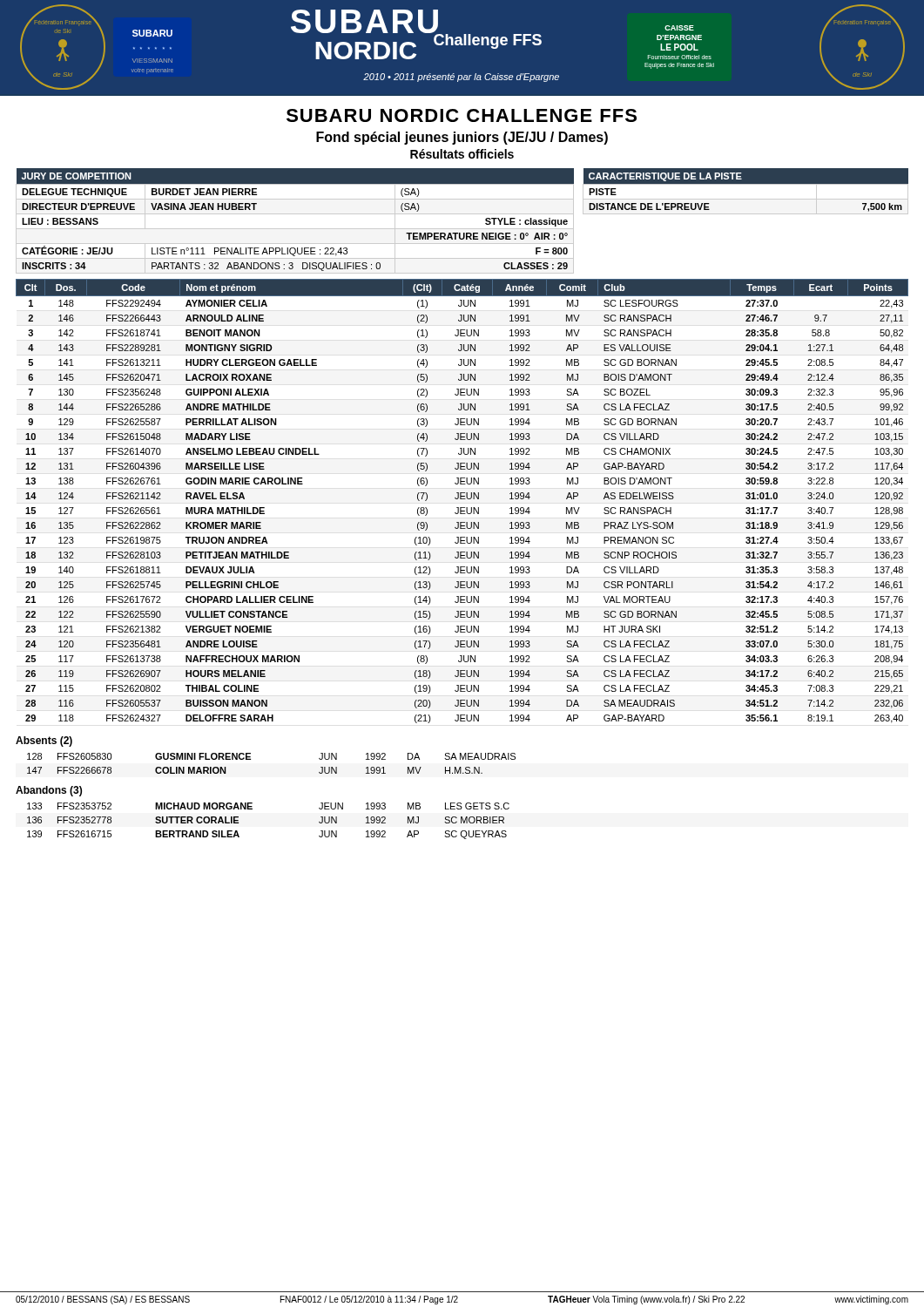This screenshot has width=924, height=1307.
Task: Locate the table with the text "CARACTERISTIQUE DE LA PISTE"
Action: (745, 221)
